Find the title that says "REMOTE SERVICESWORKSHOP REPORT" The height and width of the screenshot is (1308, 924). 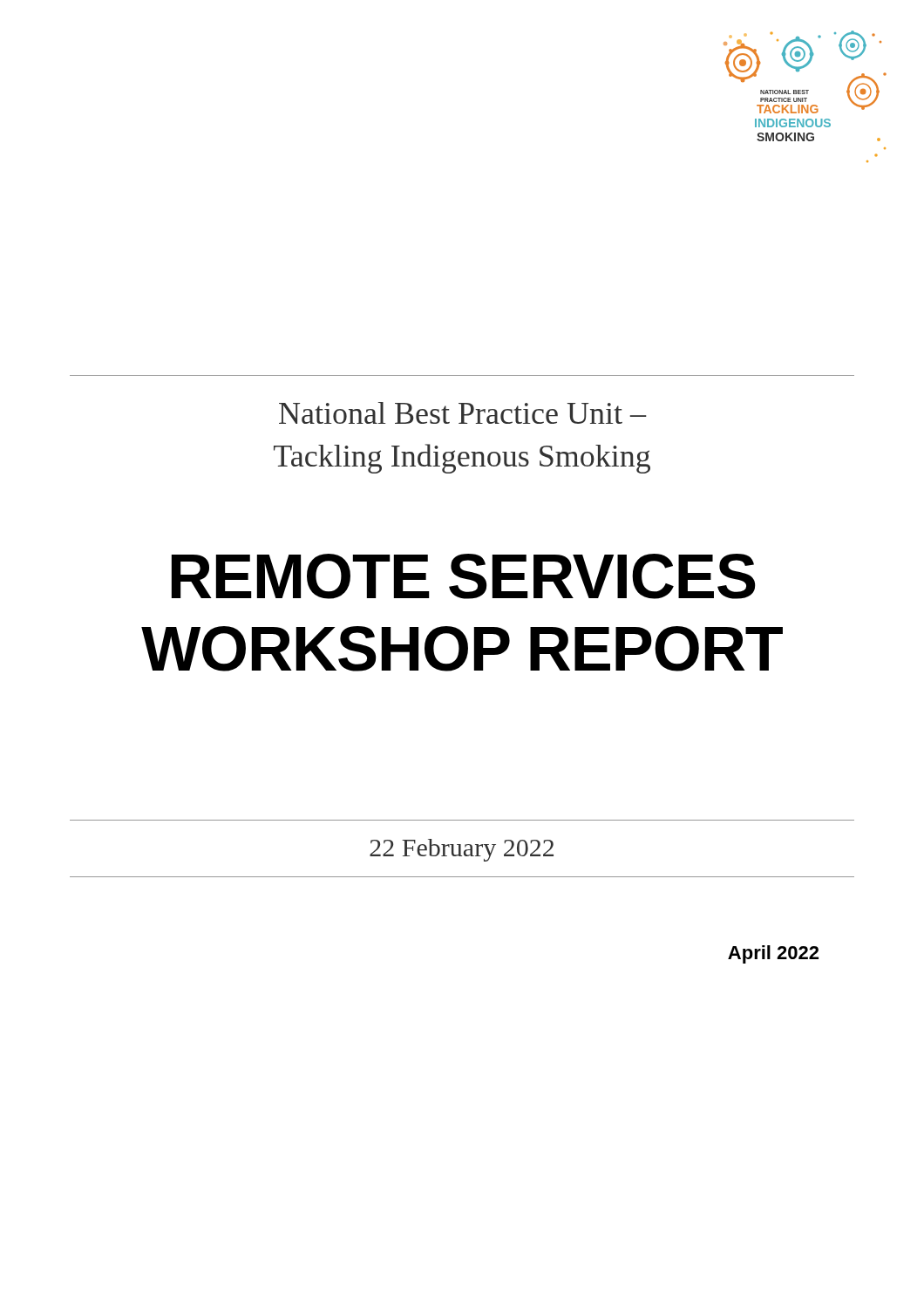(x=462, y=612)
